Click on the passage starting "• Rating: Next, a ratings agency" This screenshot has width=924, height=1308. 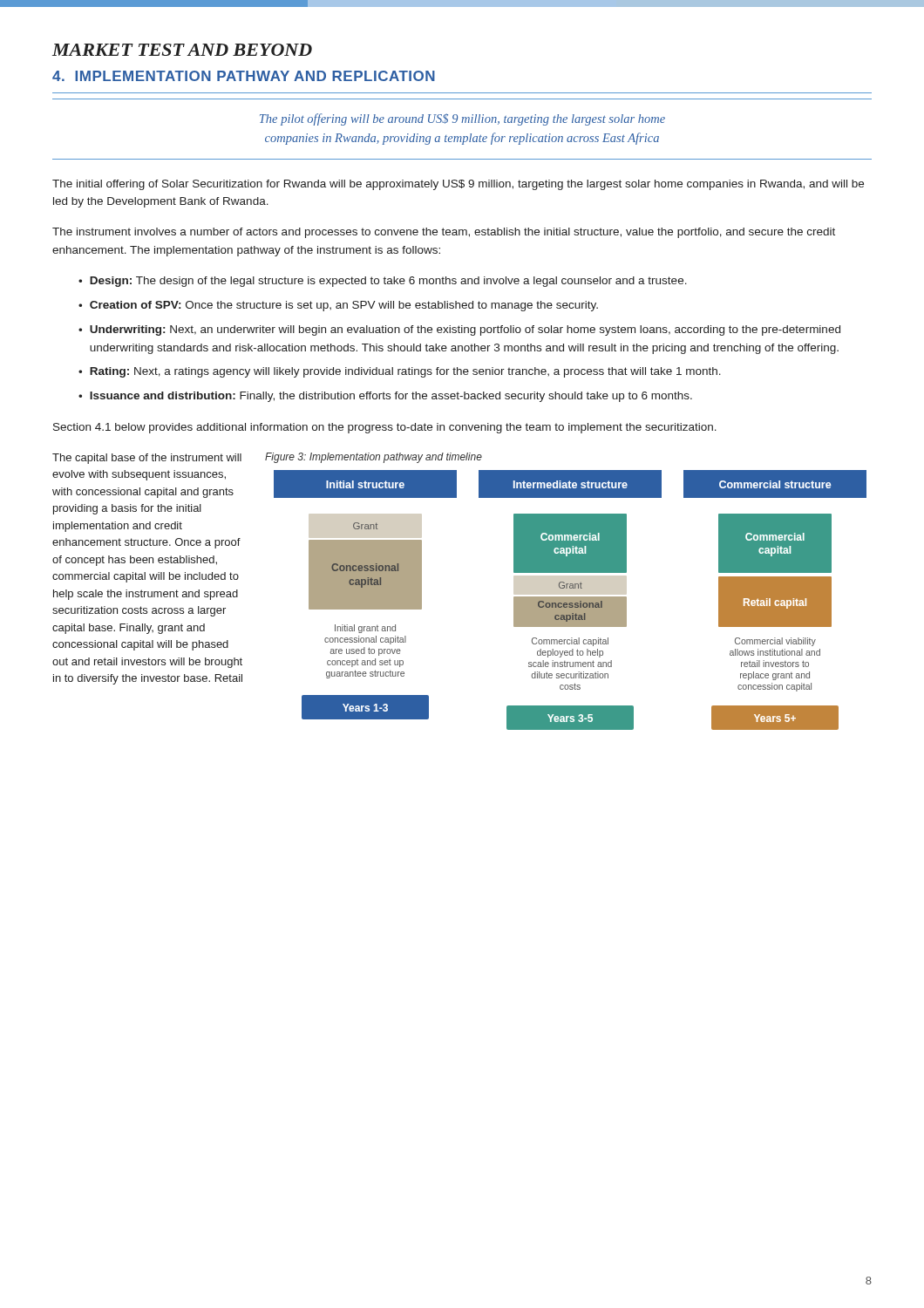400,372
